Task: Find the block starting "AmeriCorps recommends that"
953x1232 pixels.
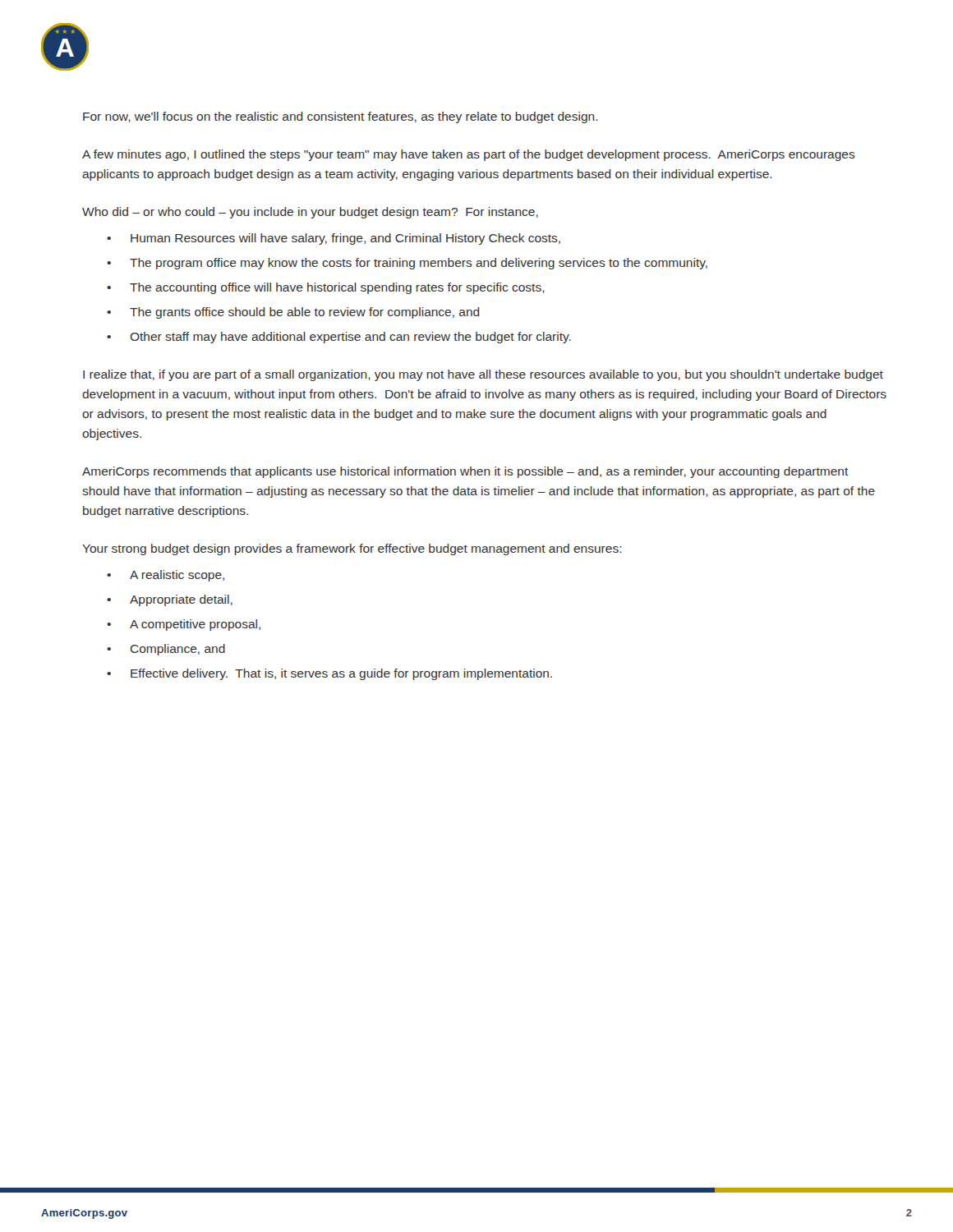Action: tap(479, 491)
